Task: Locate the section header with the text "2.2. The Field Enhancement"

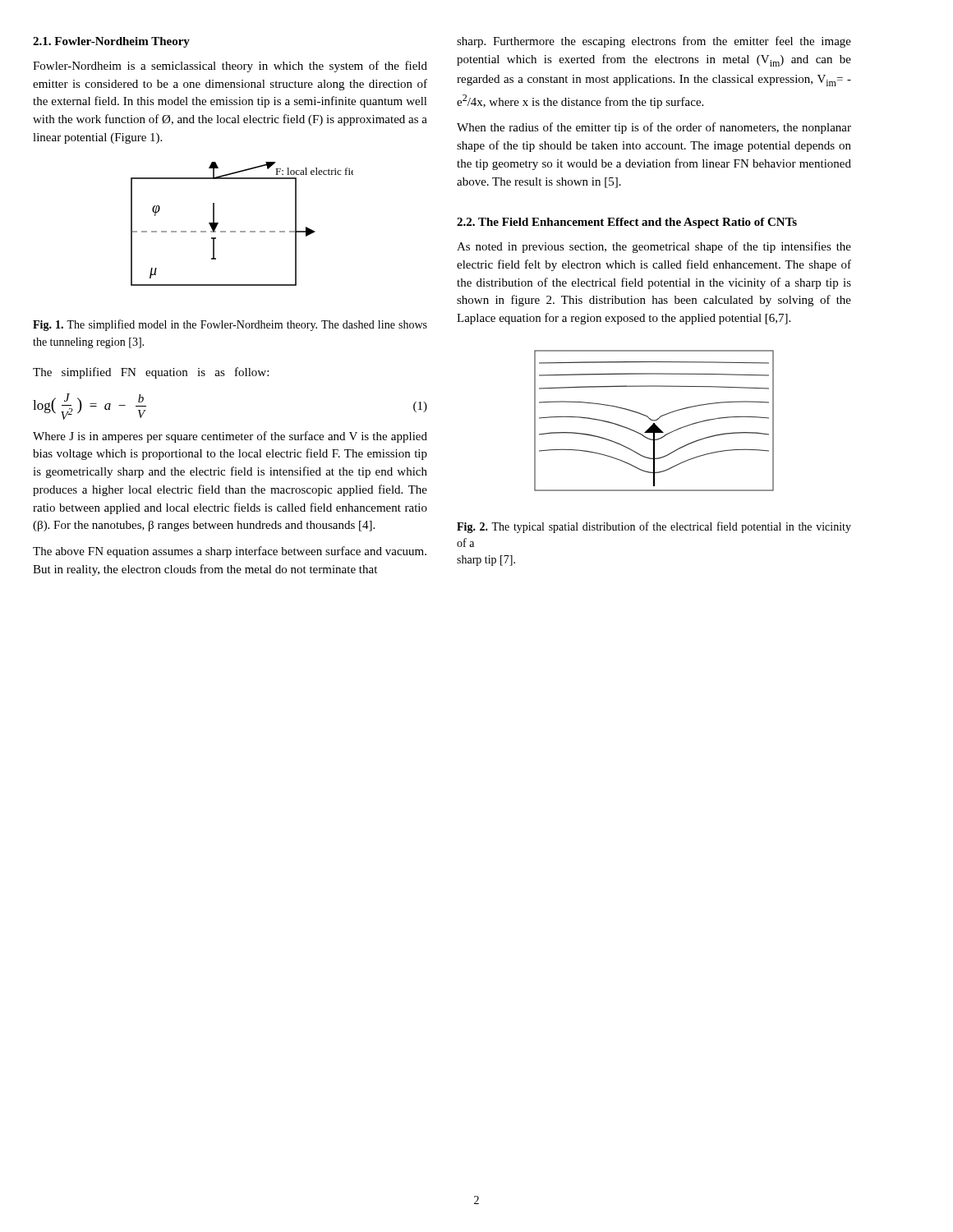Action: click(654, 223)
